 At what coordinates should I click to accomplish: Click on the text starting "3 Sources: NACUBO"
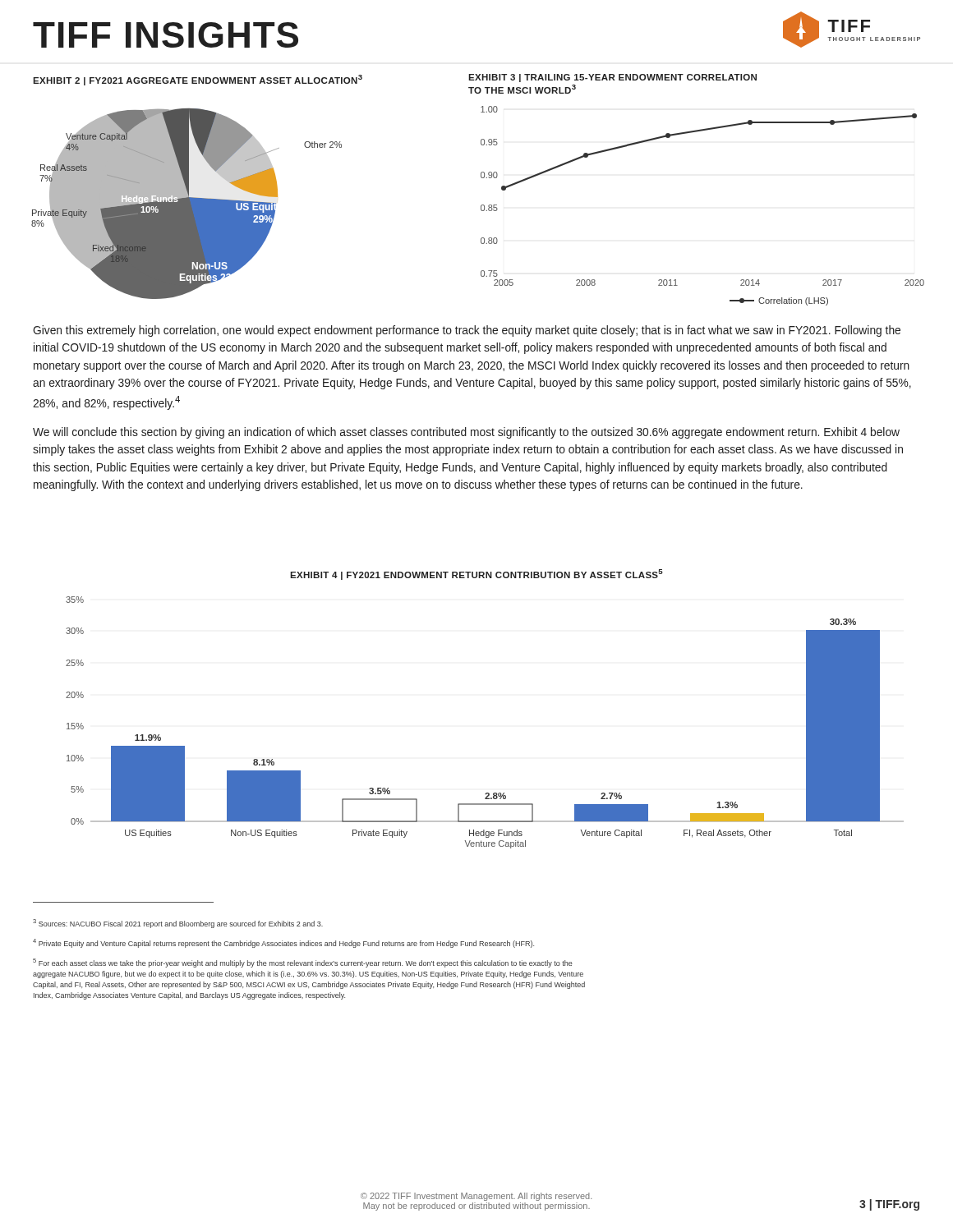[x=312, y=959]
